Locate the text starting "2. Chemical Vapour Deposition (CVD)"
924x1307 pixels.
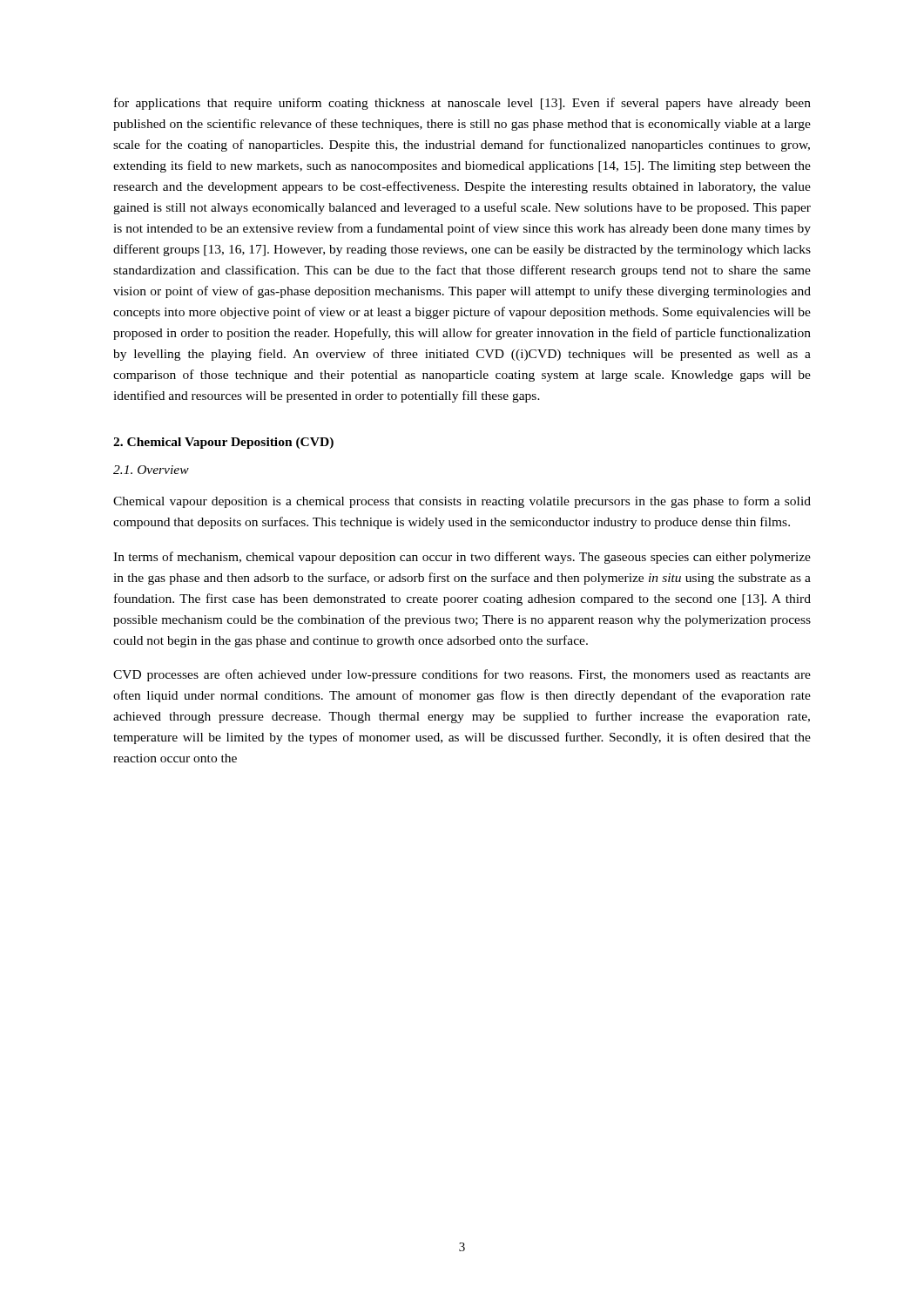coord(224,441)
